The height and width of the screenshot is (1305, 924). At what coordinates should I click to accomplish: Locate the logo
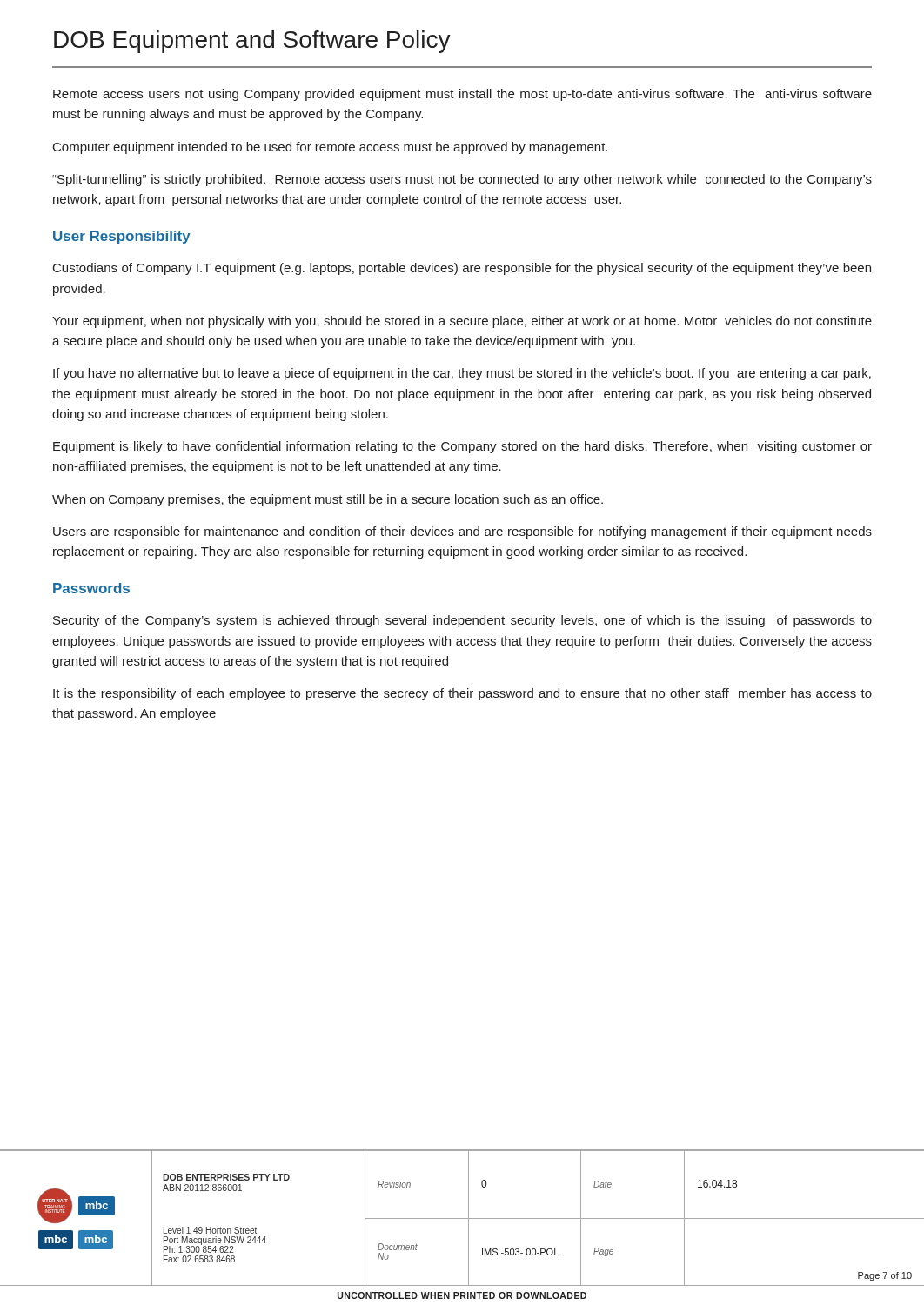pyautogui.click(x=76, y=1218)
